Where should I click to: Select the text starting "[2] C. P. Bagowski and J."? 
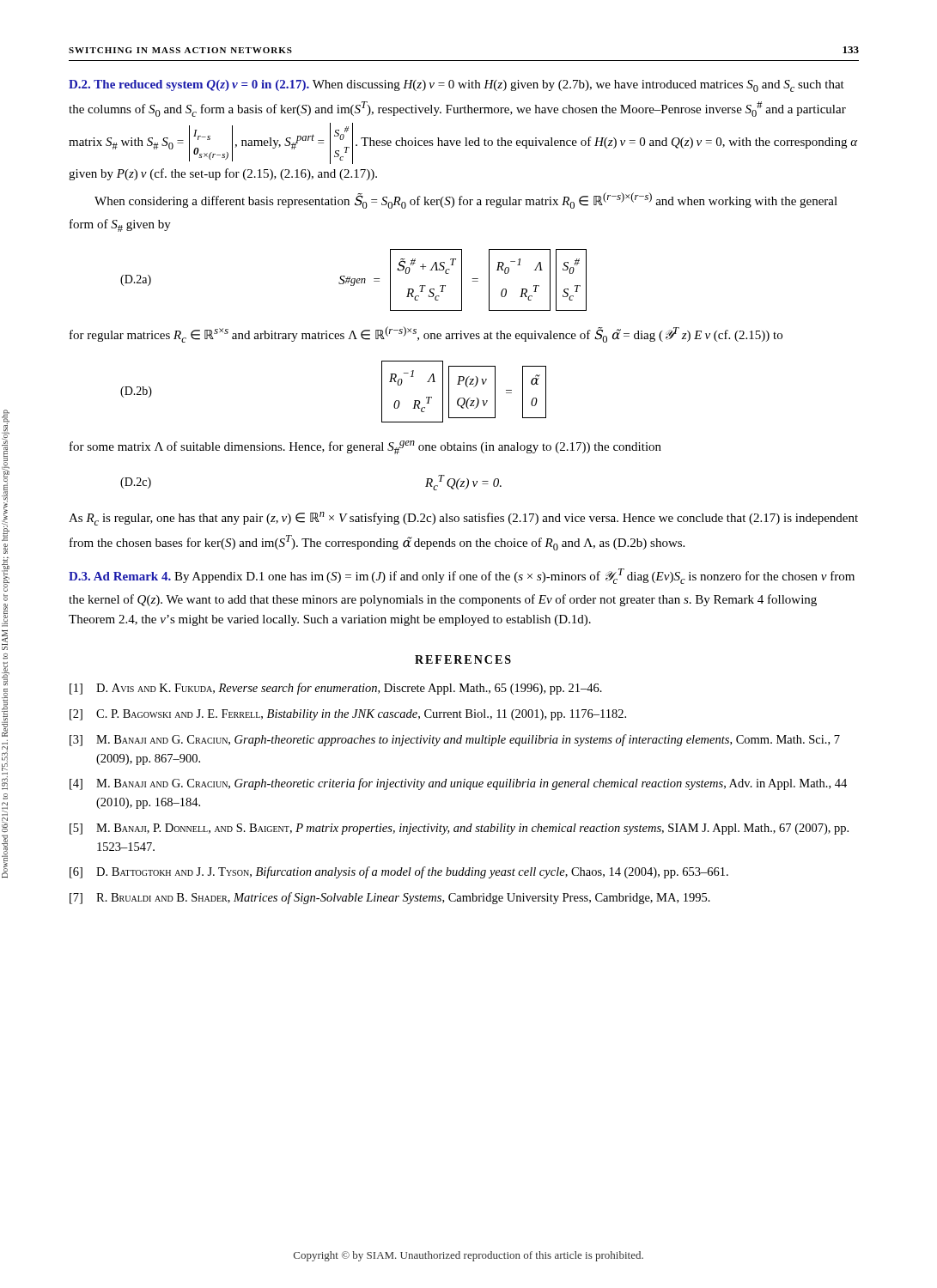464,714
